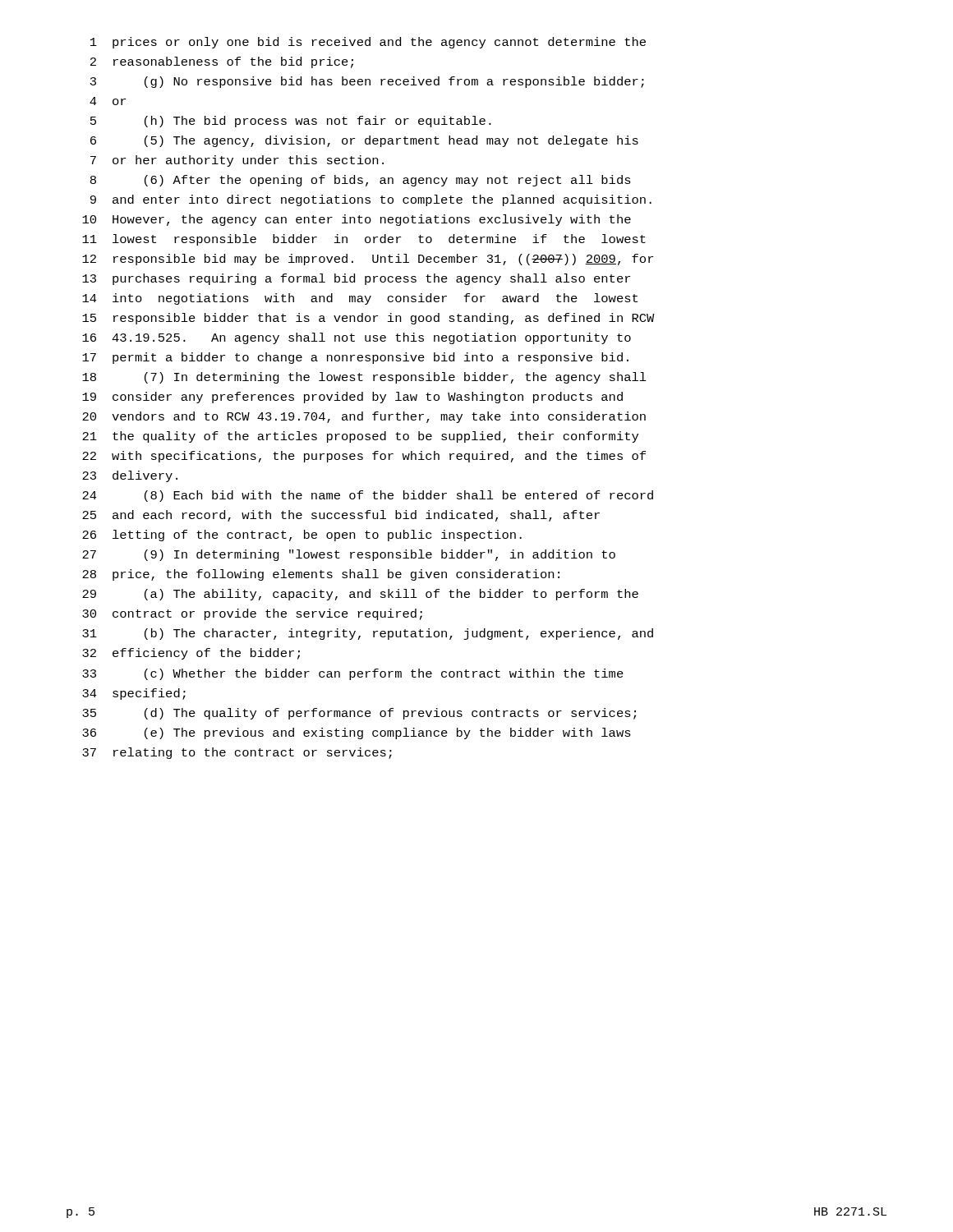Point to the element starting "29 (a) The ability, capacity,"

tap(476, 595)
